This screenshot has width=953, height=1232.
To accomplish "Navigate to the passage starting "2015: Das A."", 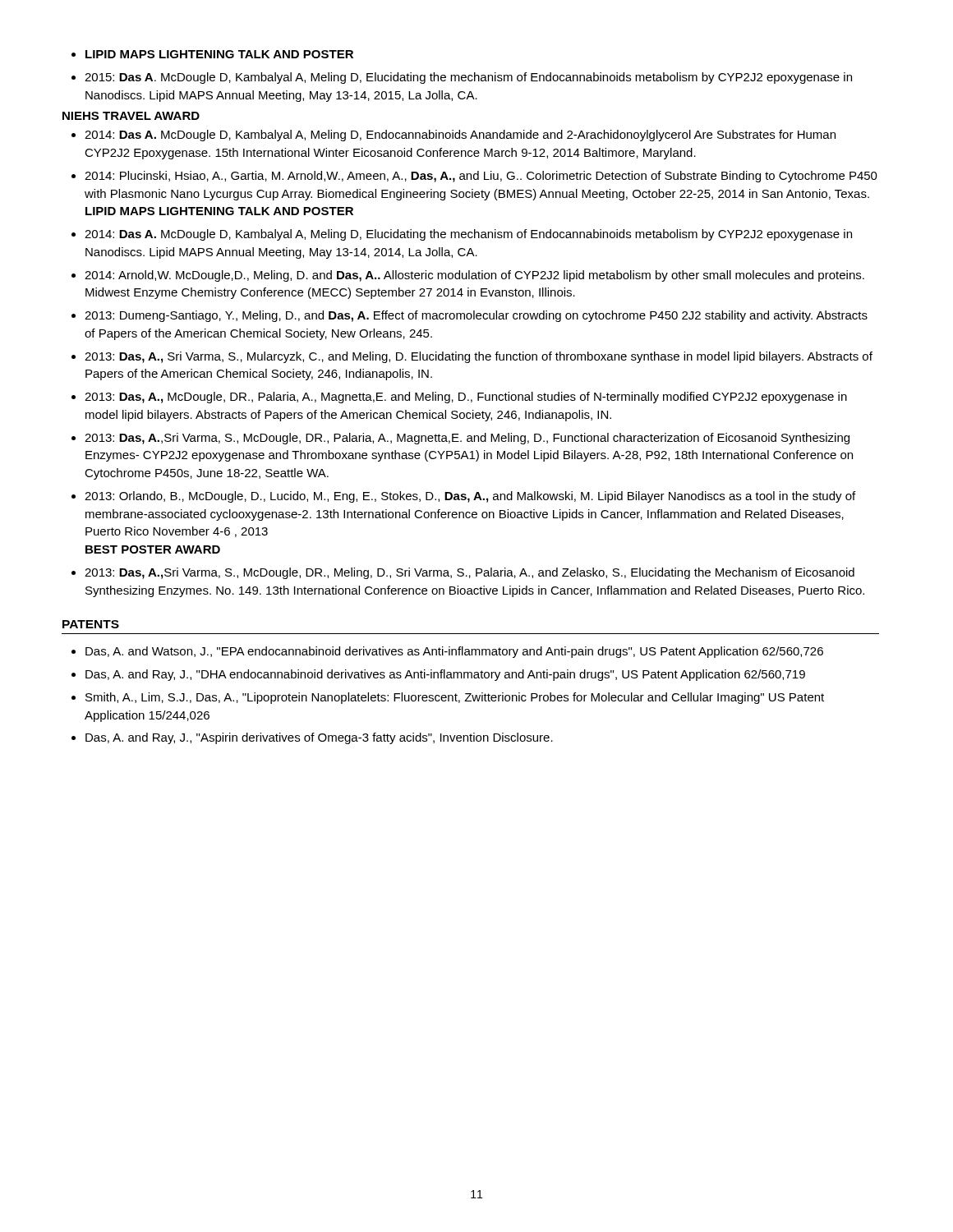I will tap(469, 86).
